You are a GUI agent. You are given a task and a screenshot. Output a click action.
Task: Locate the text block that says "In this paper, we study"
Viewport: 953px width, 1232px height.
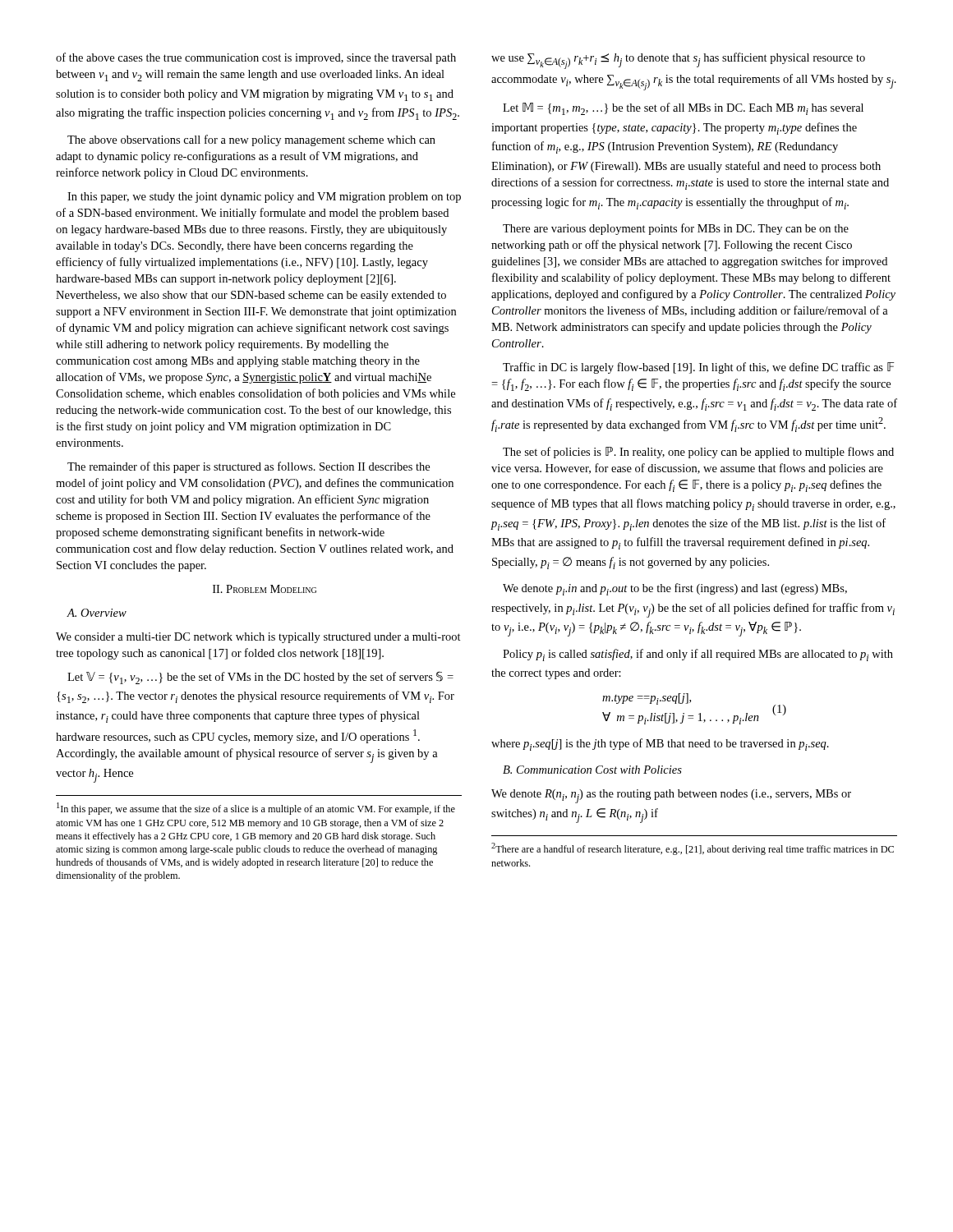point(259,319)
